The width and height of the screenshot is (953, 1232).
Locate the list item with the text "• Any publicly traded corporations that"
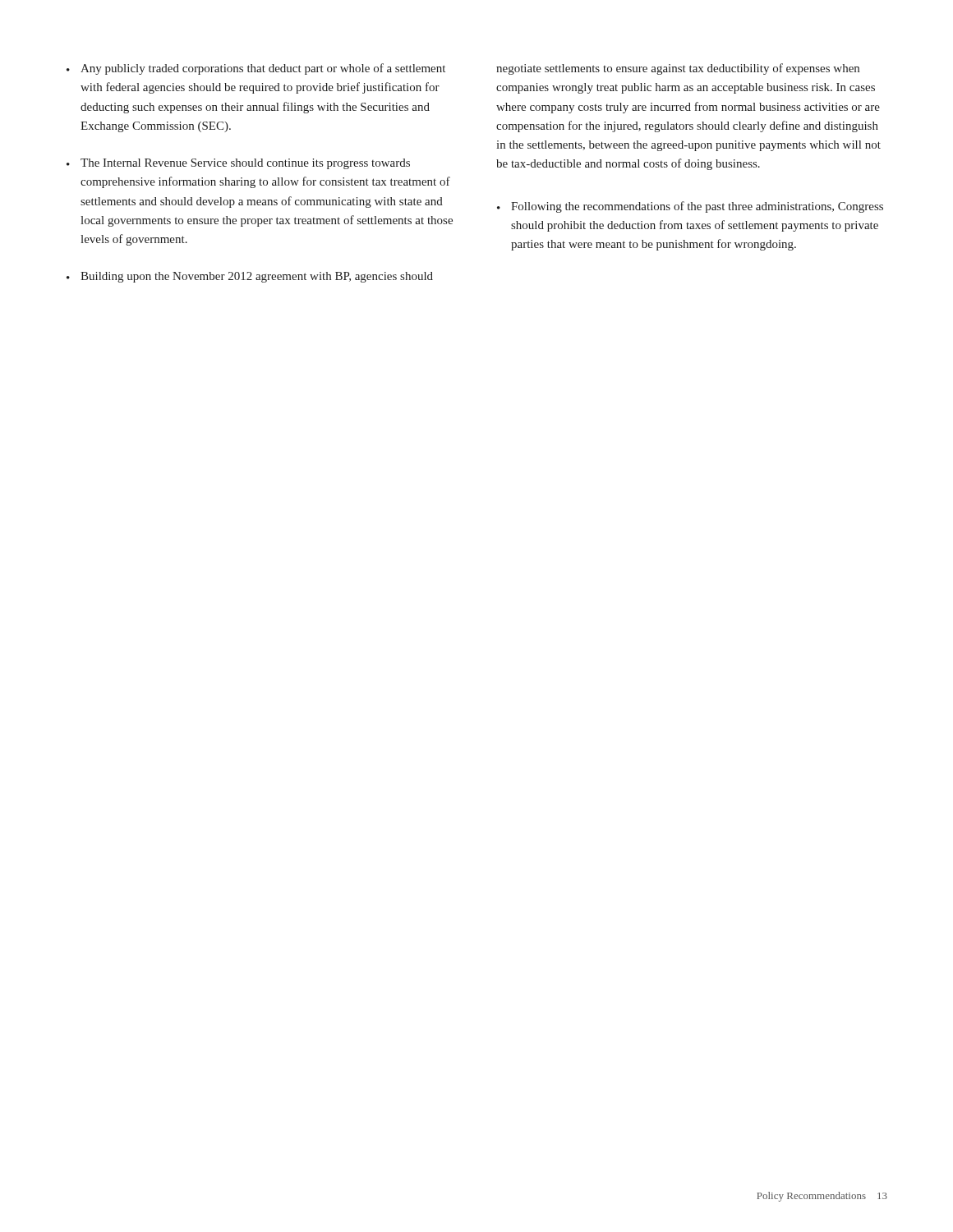pos(261,97)
